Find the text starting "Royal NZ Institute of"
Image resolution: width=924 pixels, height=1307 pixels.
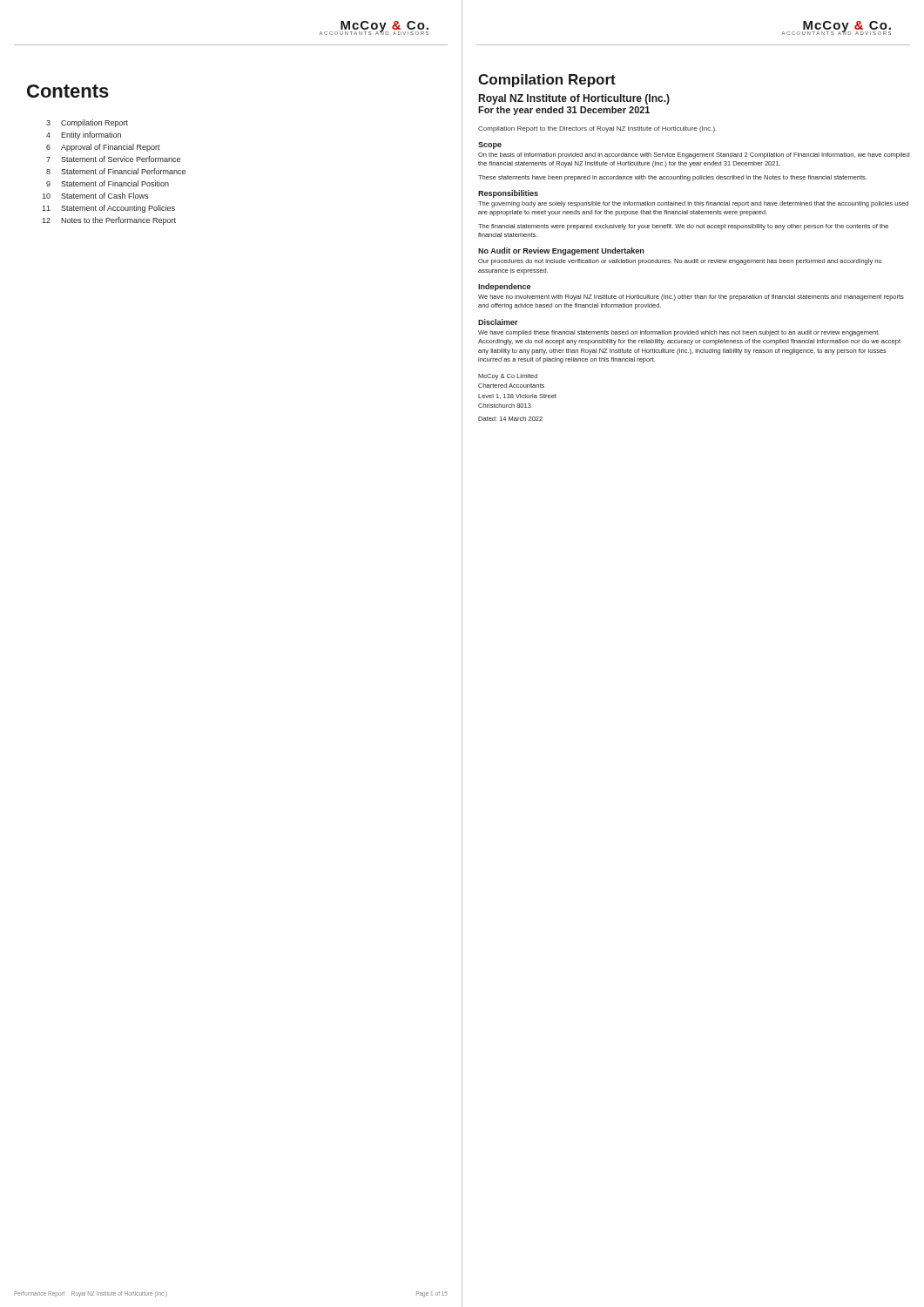[x=574, y=98]
